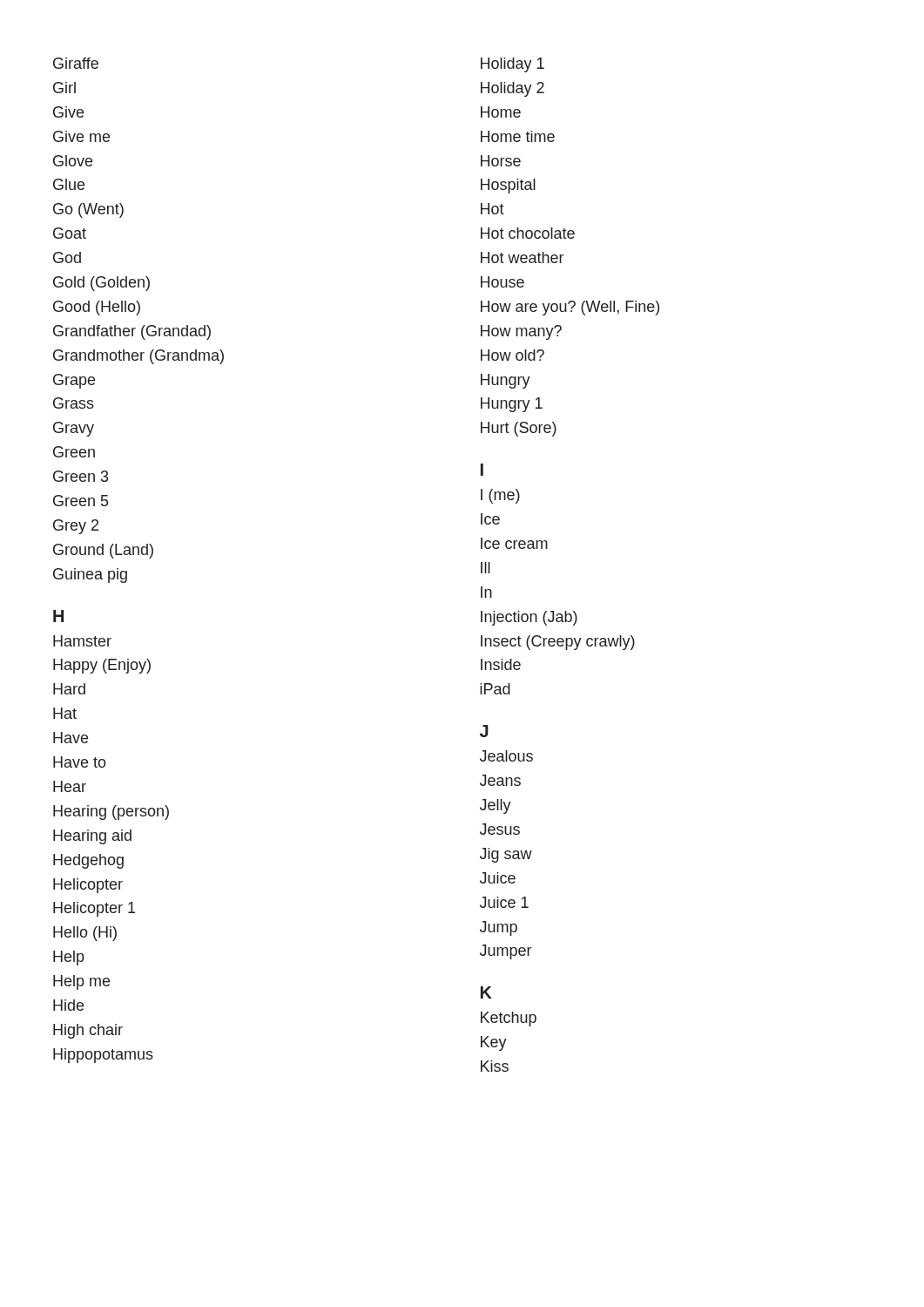Viewport: 924px width, 1307px height.
Task: Find the text starting "Holiday 2"
Action: point(512,88)
